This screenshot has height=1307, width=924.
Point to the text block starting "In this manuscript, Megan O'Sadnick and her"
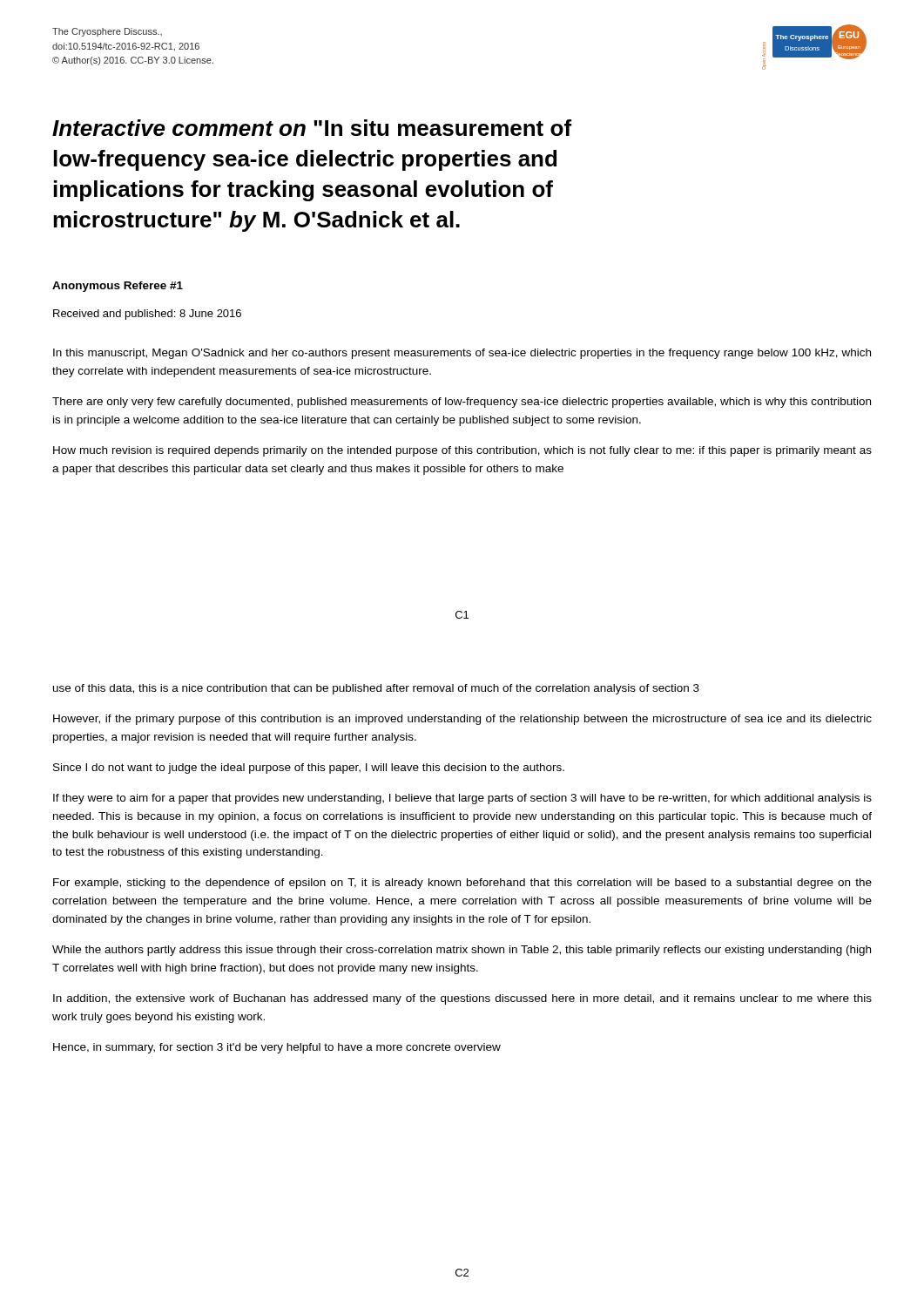(462, 362)
